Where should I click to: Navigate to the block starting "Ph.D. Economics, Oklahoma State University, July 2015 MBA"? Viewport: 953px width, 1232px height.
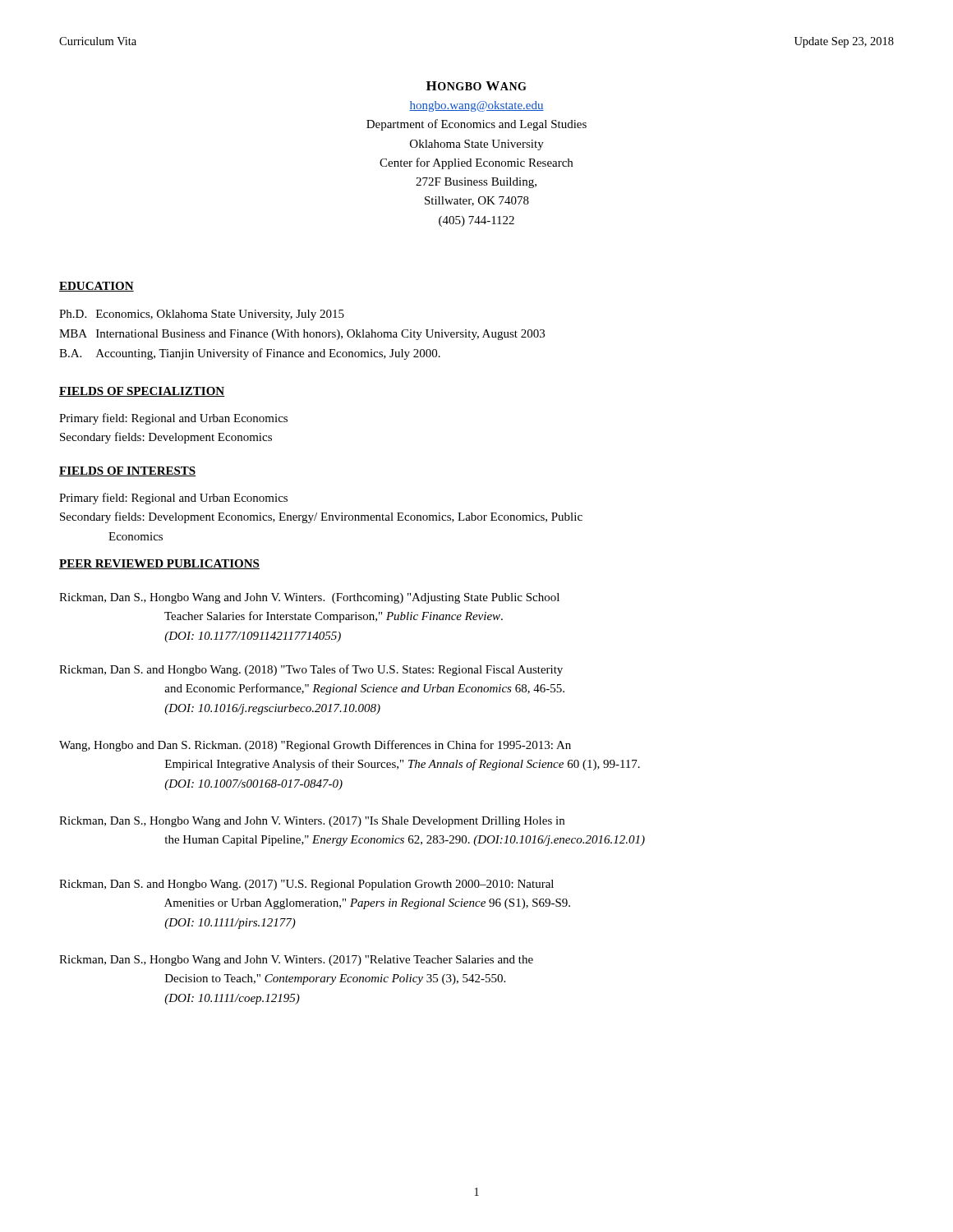302,334
